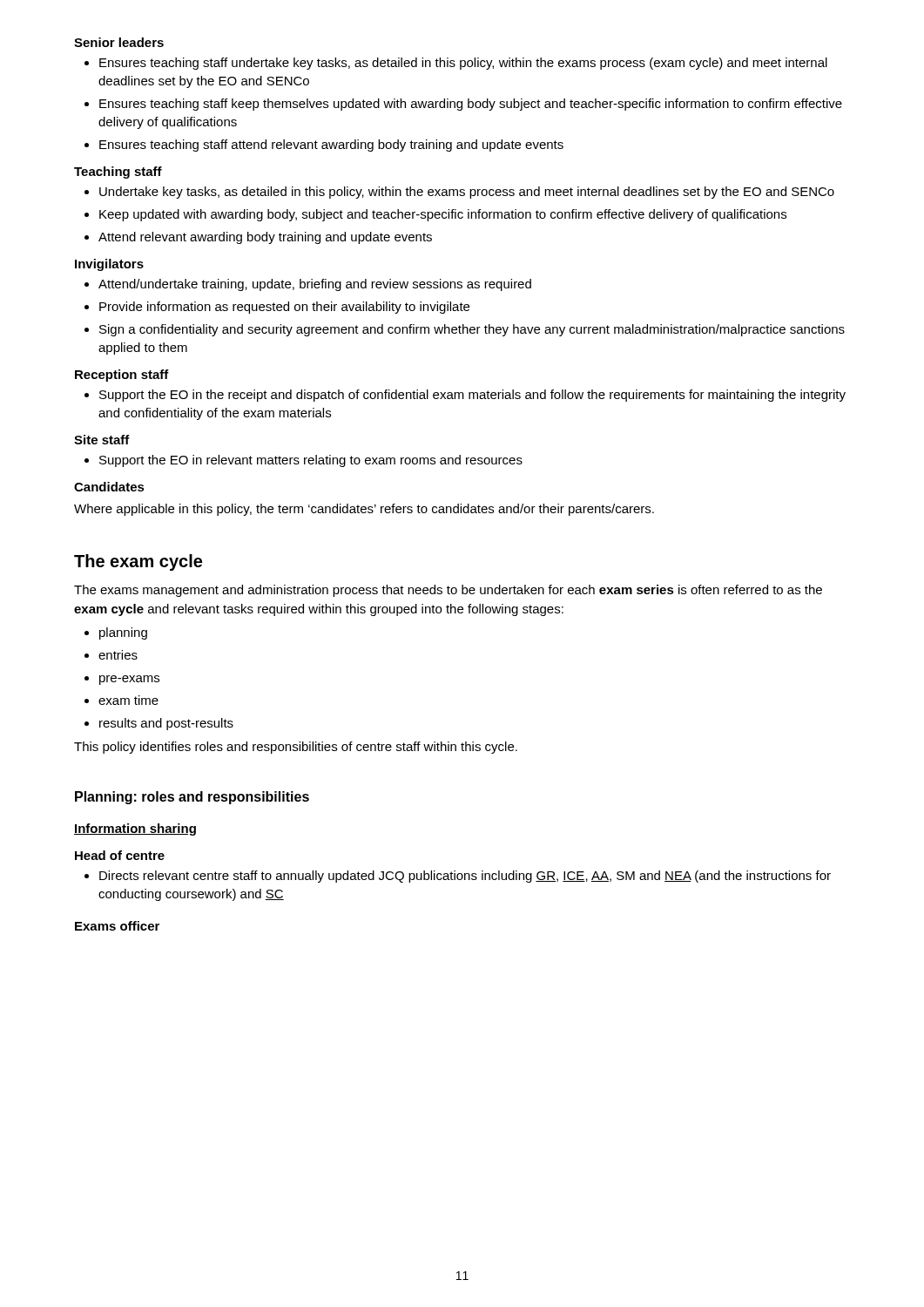This screenshot has width=924, height=1307.
Task: Find the text block starting "Provide information as requested on their availability"
Action: coord(474,306)
